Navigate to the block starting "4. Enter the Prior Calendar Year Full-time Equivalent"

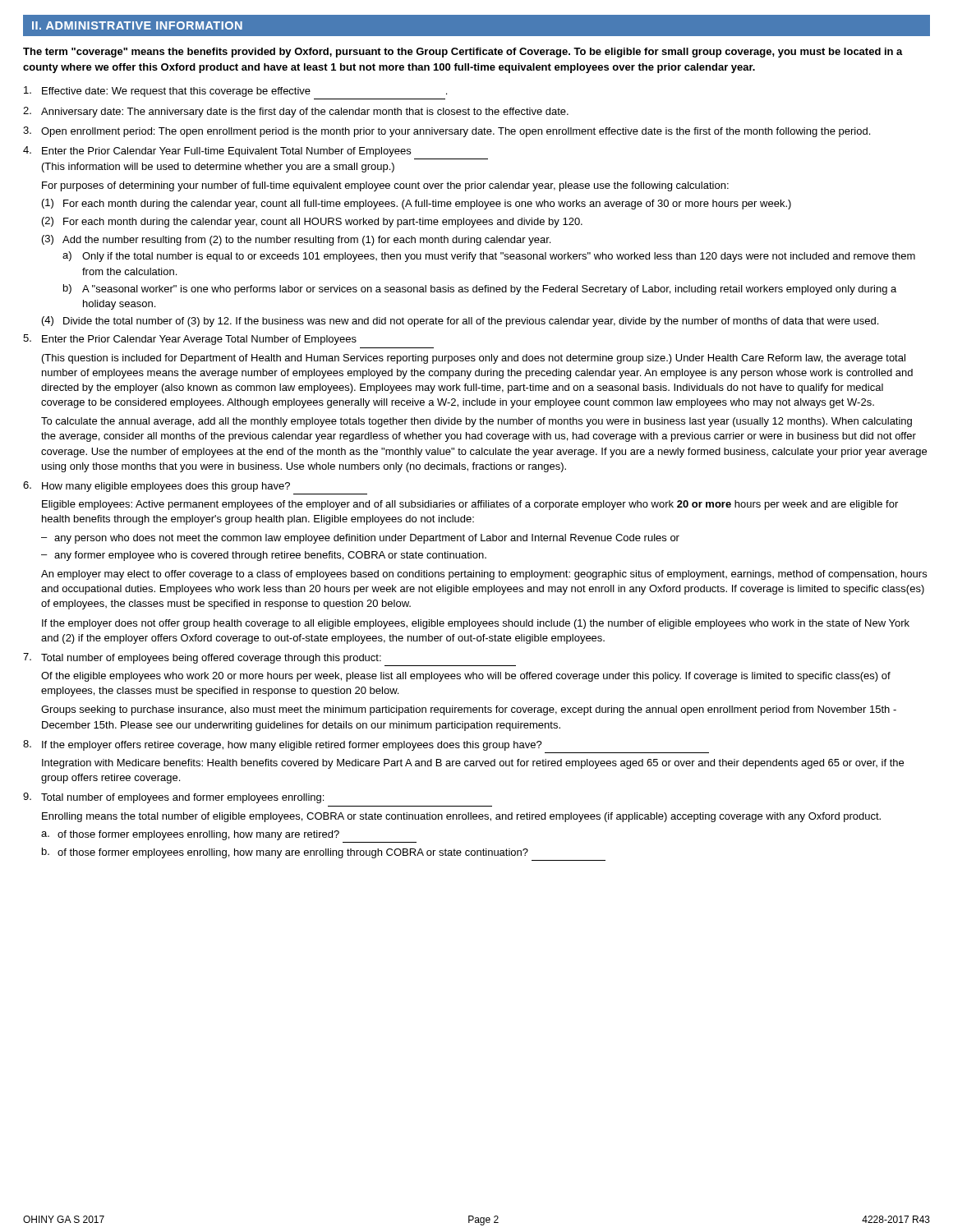point(476,159)
